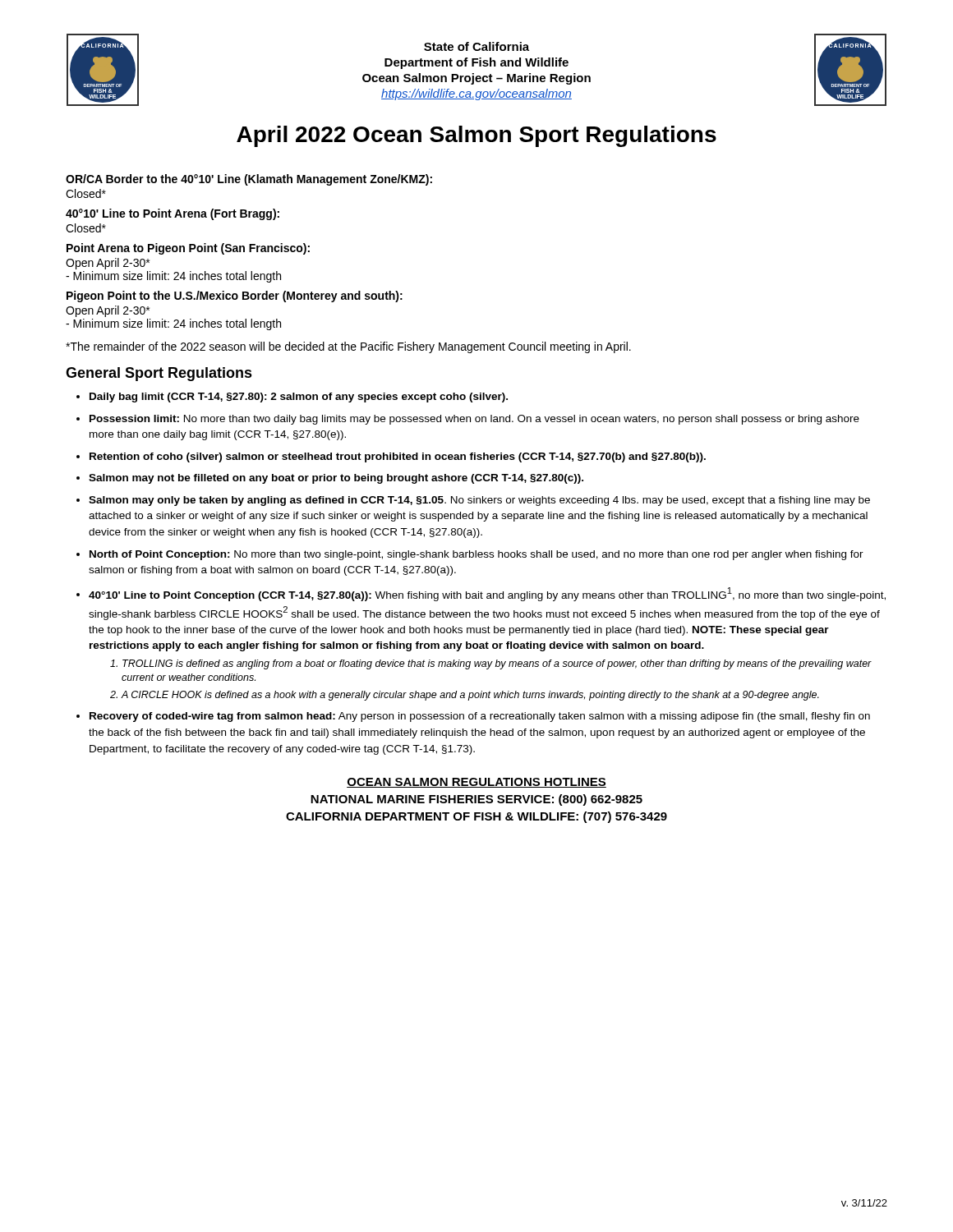Select the list item that says "Salmon may only be taken by angling"
The width and height of the screenshot is (953, 1232).
coord(480,516)
